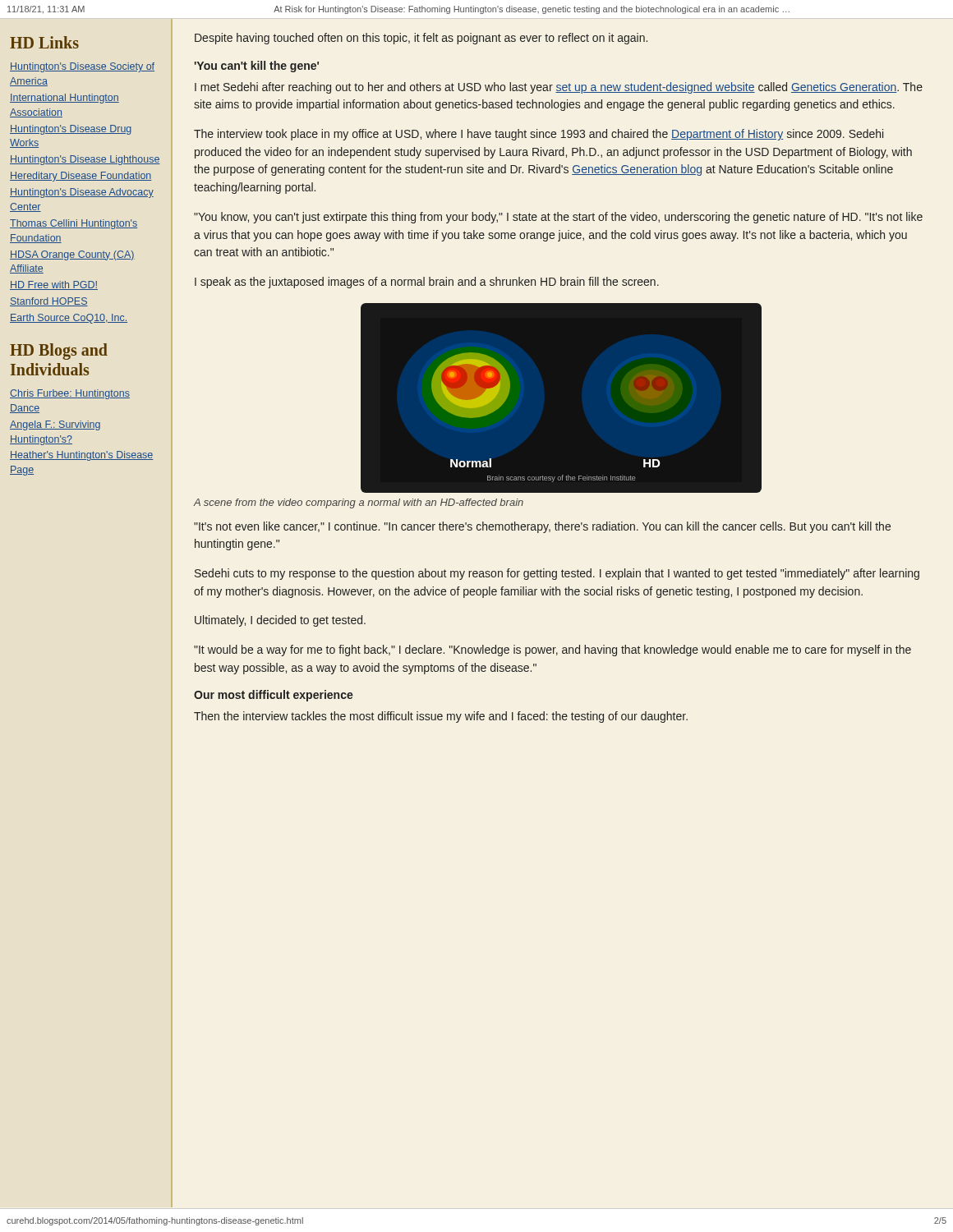Image resolution: width=953 pixels, height=1232 pixels.
Task: Point to the block starting "HD Blogs and Individuals"
Action: click(x=59, y=360)
